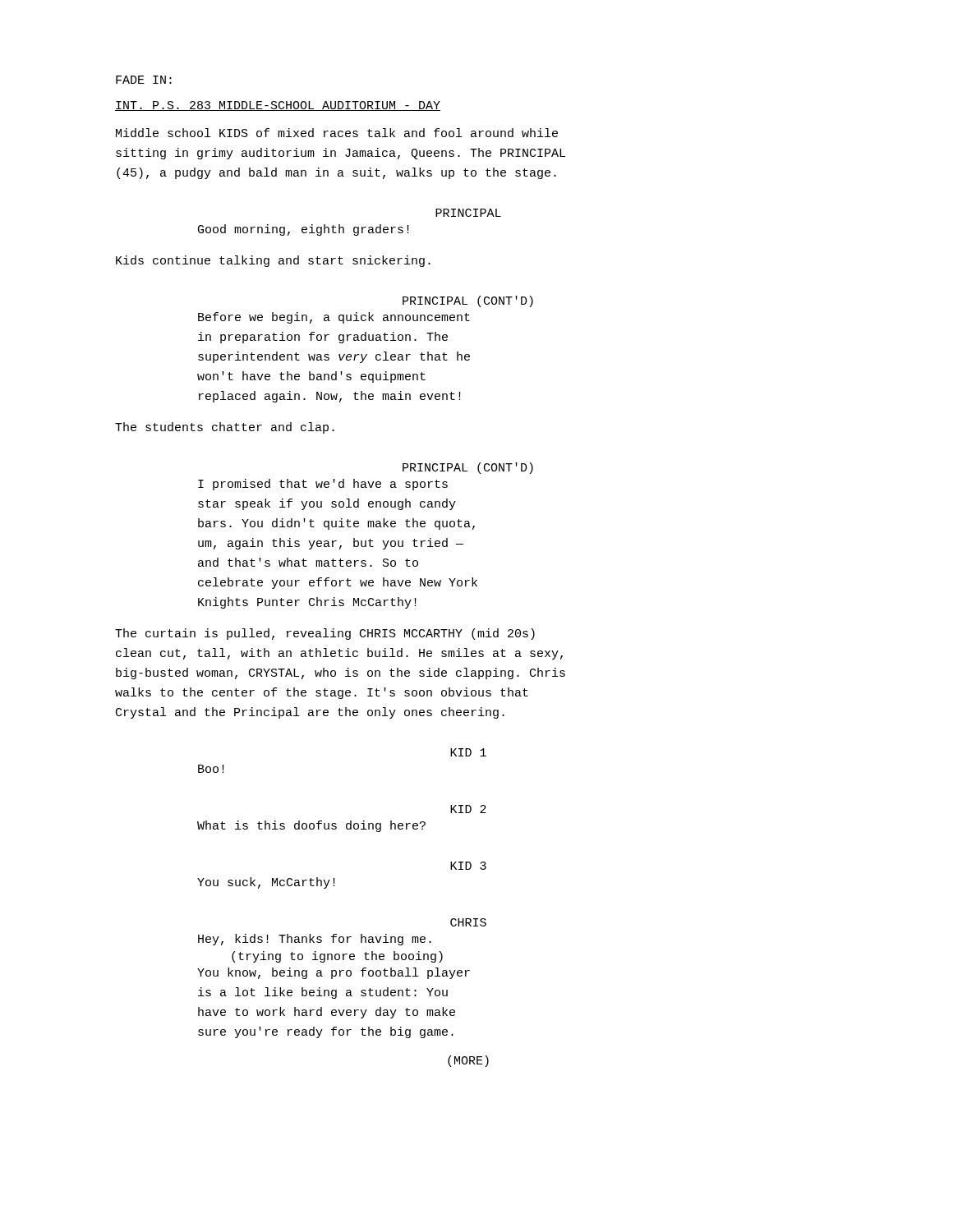Click on the region starting "PRINCIPAL Good morning, eighth graders!"
953x1232 pixels.
pyautogui.click(x=468, y=224)
